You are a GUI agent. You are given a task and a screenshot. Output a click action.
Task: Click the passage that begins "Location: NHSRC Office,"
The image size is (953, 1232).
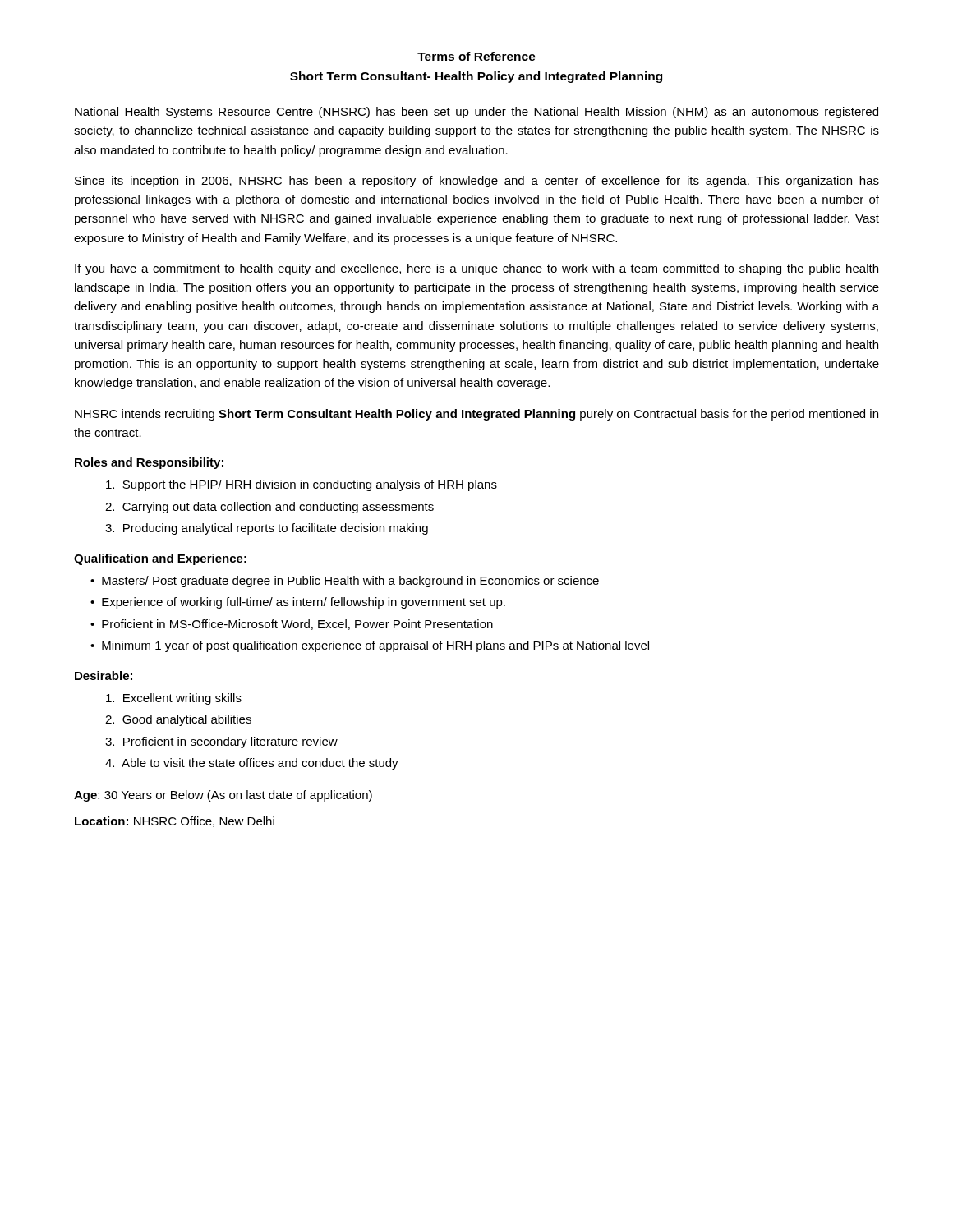pyautogui.click(x=174, y=821)
